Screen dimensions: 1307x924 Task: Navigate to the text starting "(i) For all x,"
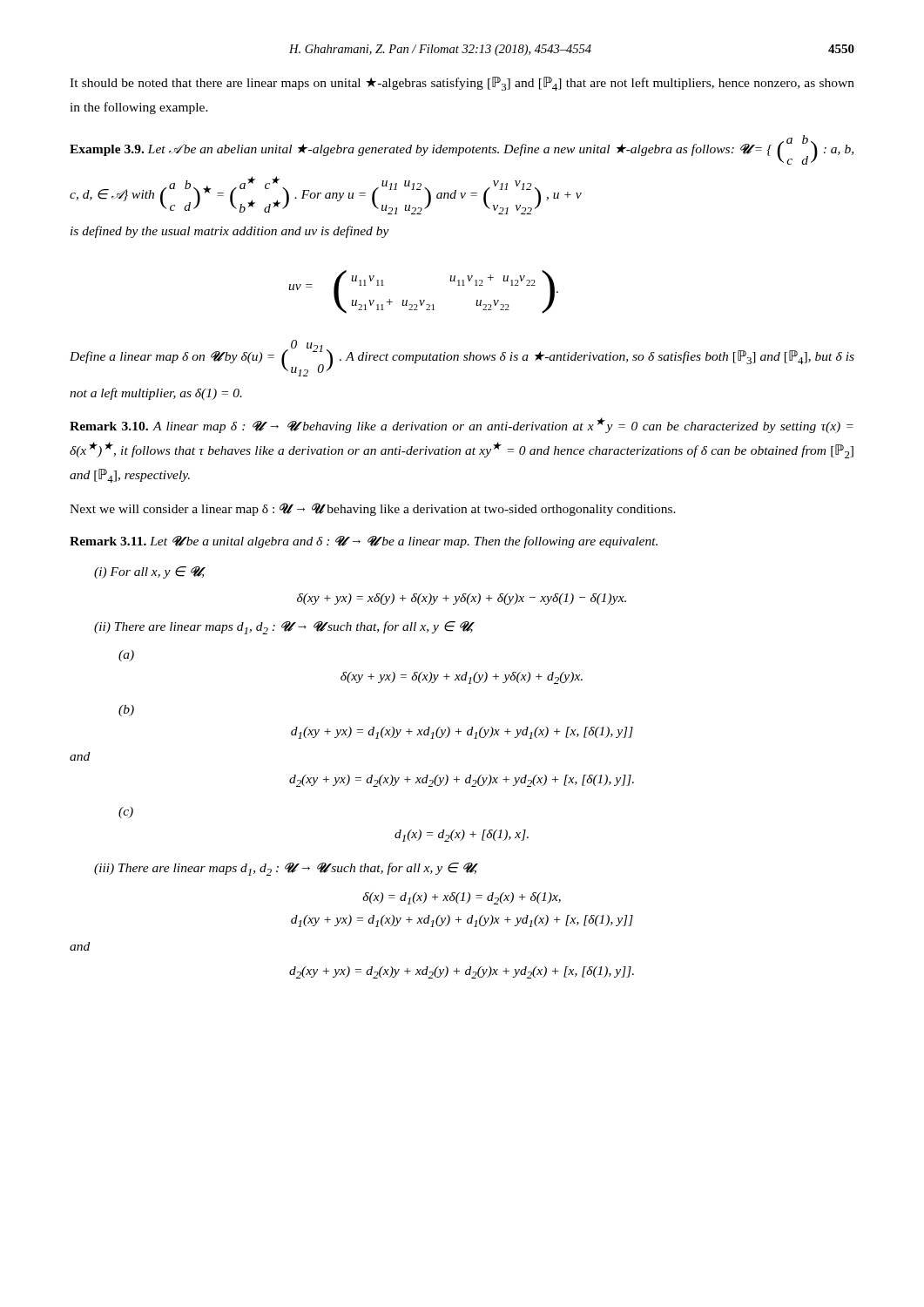coord(149,571)
